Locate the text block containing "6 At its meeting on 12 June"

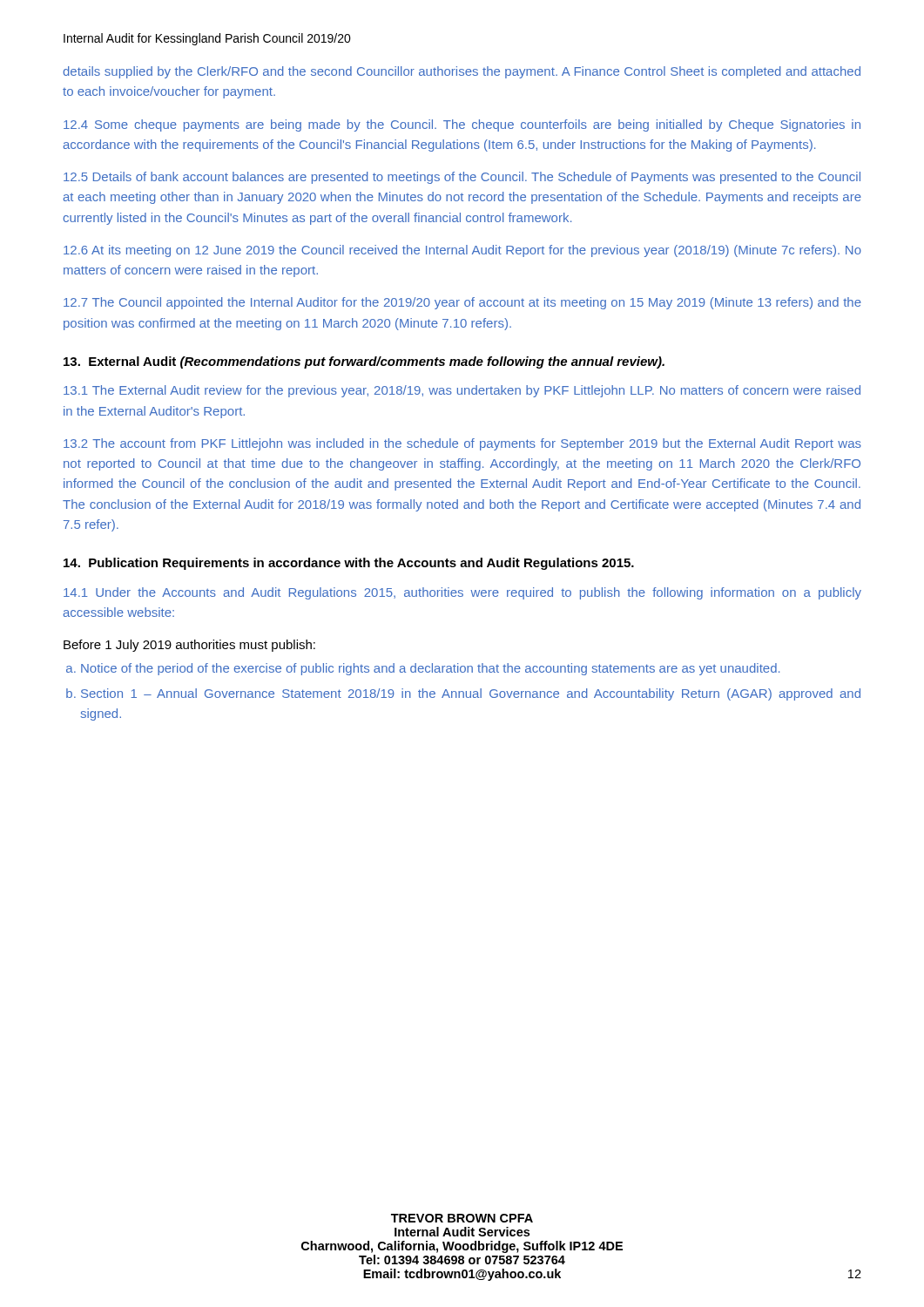462,260
